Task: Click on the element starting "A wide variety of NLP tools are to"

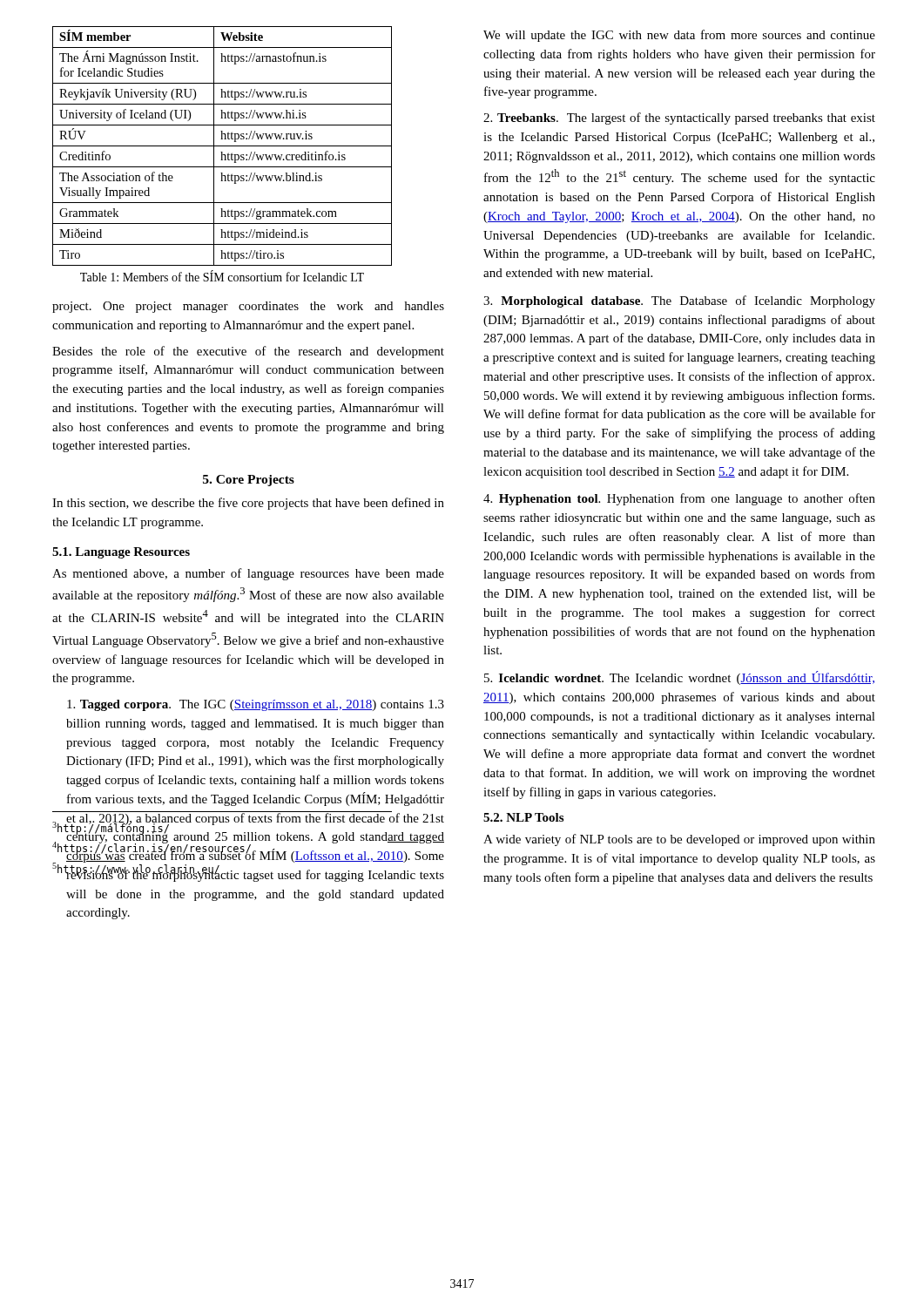Action: pos(679,858)
